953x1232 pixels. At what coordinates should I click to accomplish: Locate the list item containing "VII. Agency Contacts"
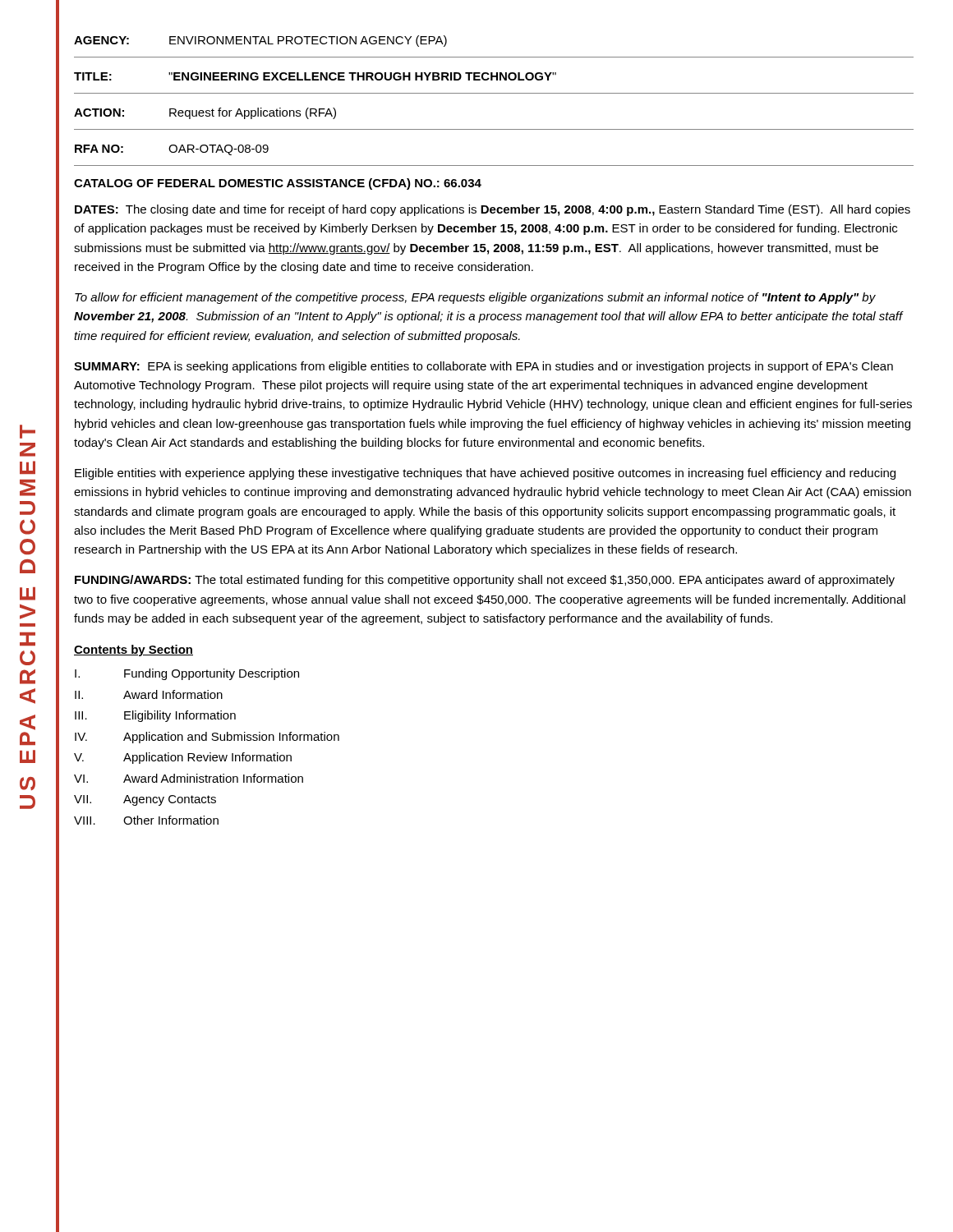pyautogui.click(x=145, y=800)
